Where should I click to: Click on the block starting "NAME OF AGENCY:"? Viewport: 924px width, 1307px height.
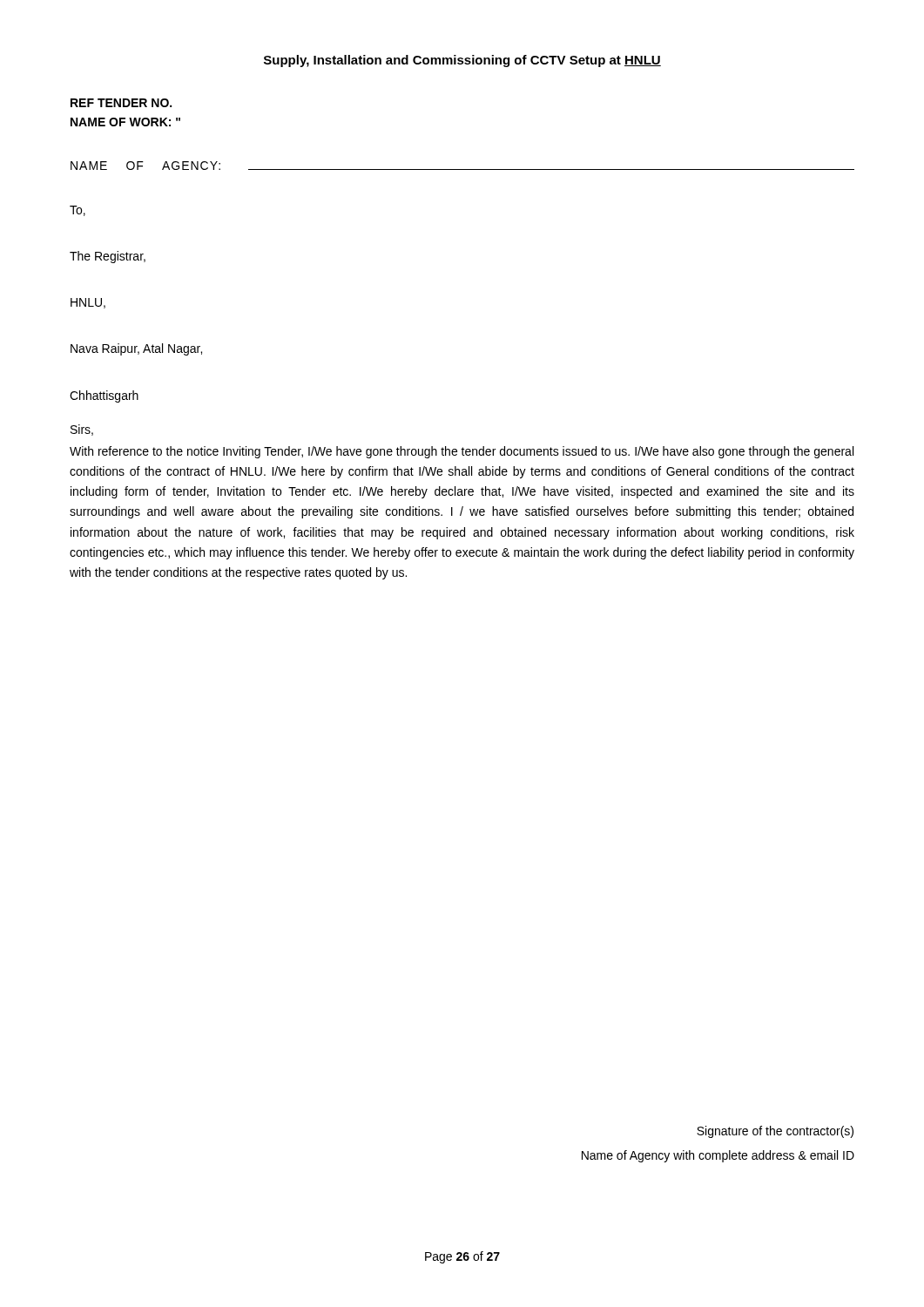pos(462,165)
